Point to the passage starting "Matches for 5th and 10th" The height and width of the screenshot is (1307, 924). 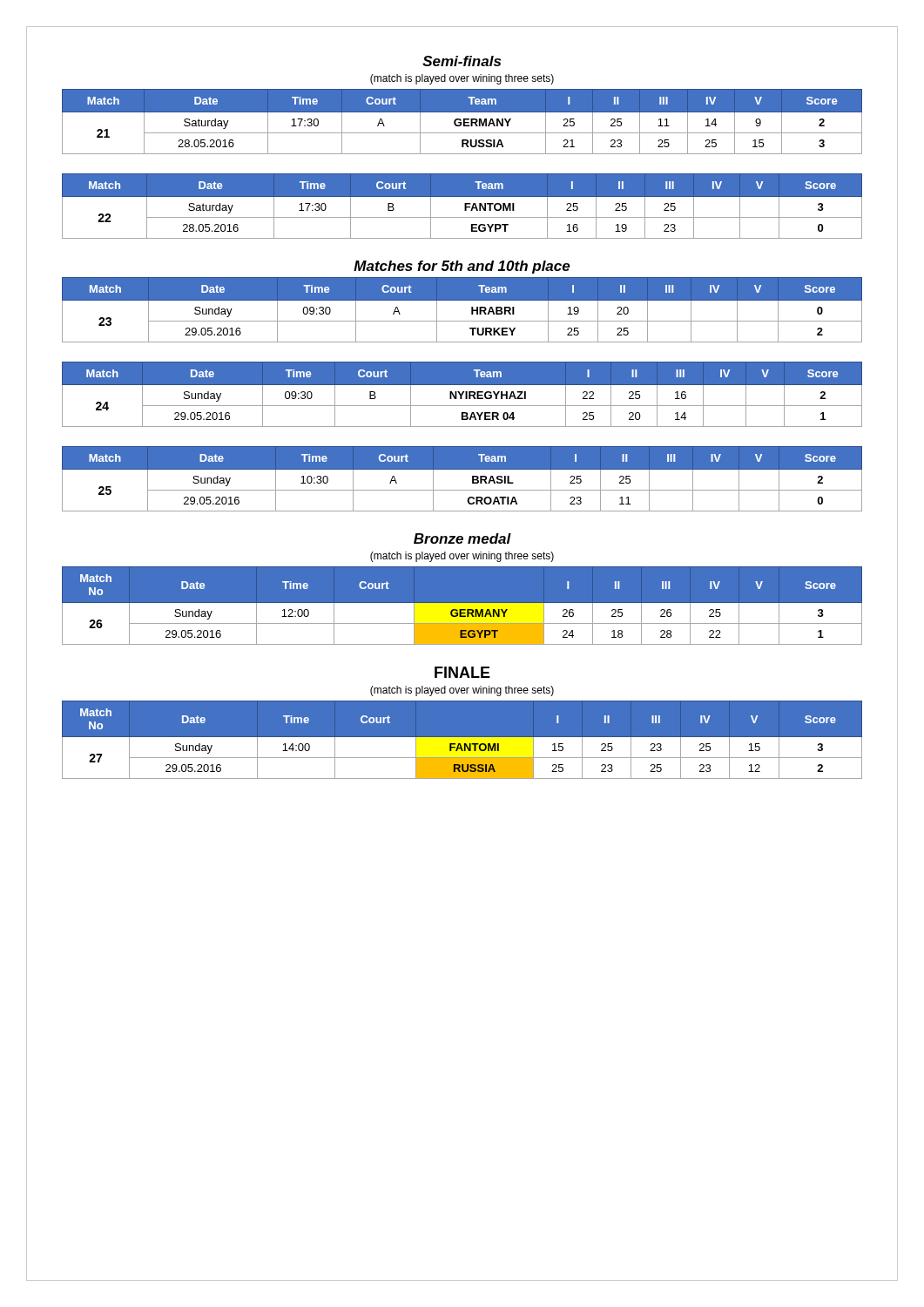click(x=462, y=266)
